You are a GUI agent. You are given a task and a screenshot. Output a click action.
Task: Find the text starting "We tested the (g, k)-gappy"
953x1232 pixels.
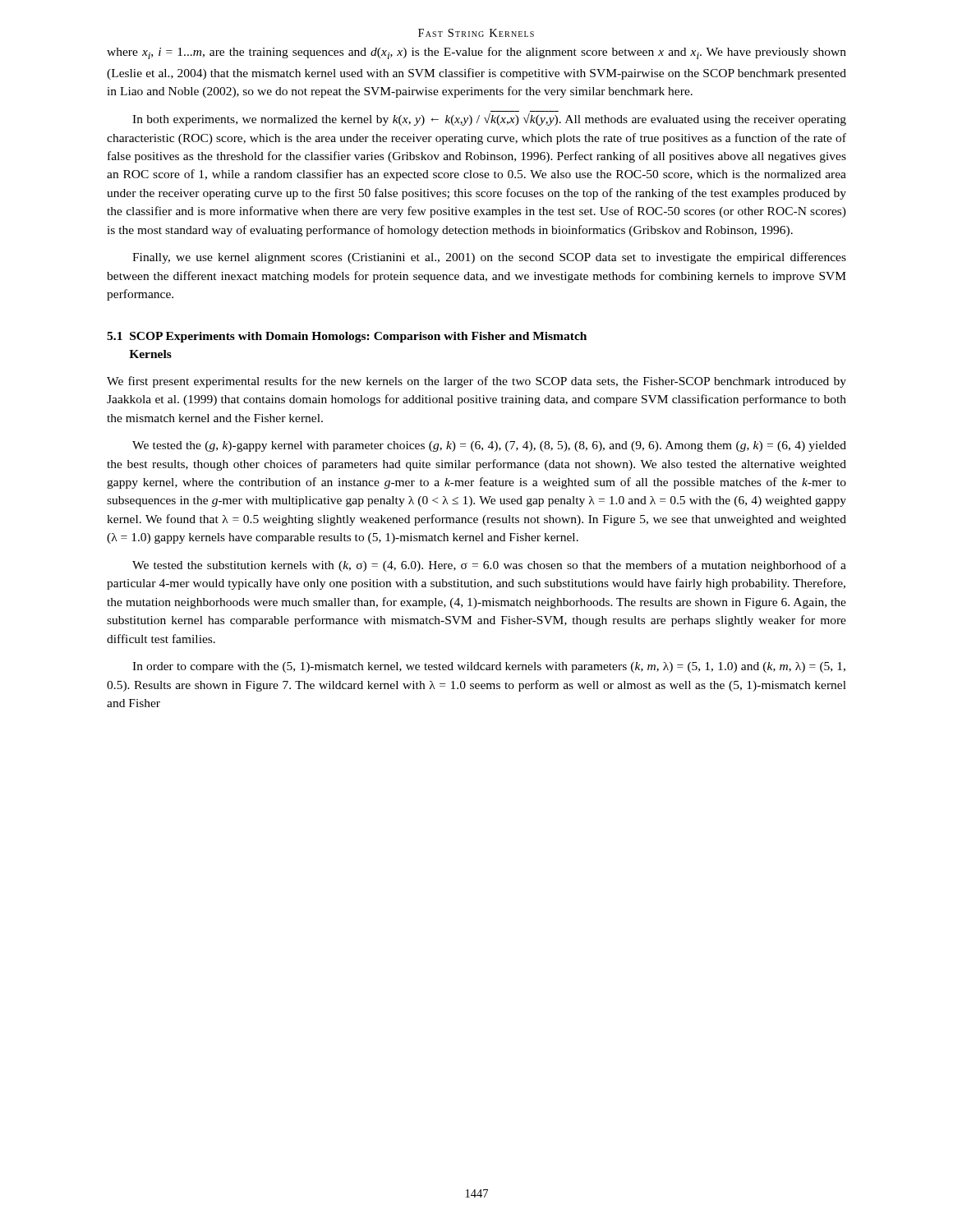(476, 492)
